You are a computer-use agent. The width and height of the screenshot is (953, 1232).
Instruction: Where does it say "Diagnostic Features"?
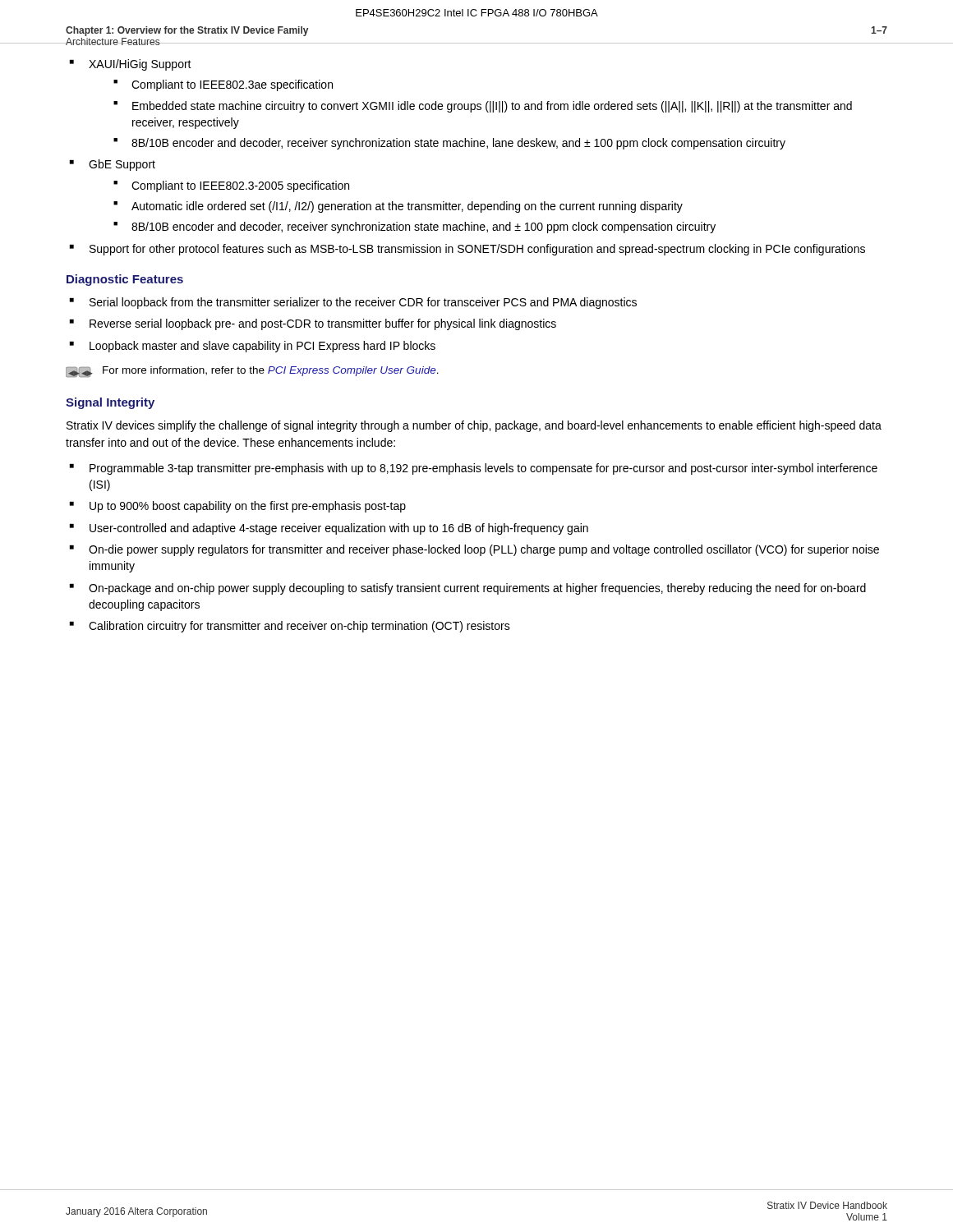point(125,279)
